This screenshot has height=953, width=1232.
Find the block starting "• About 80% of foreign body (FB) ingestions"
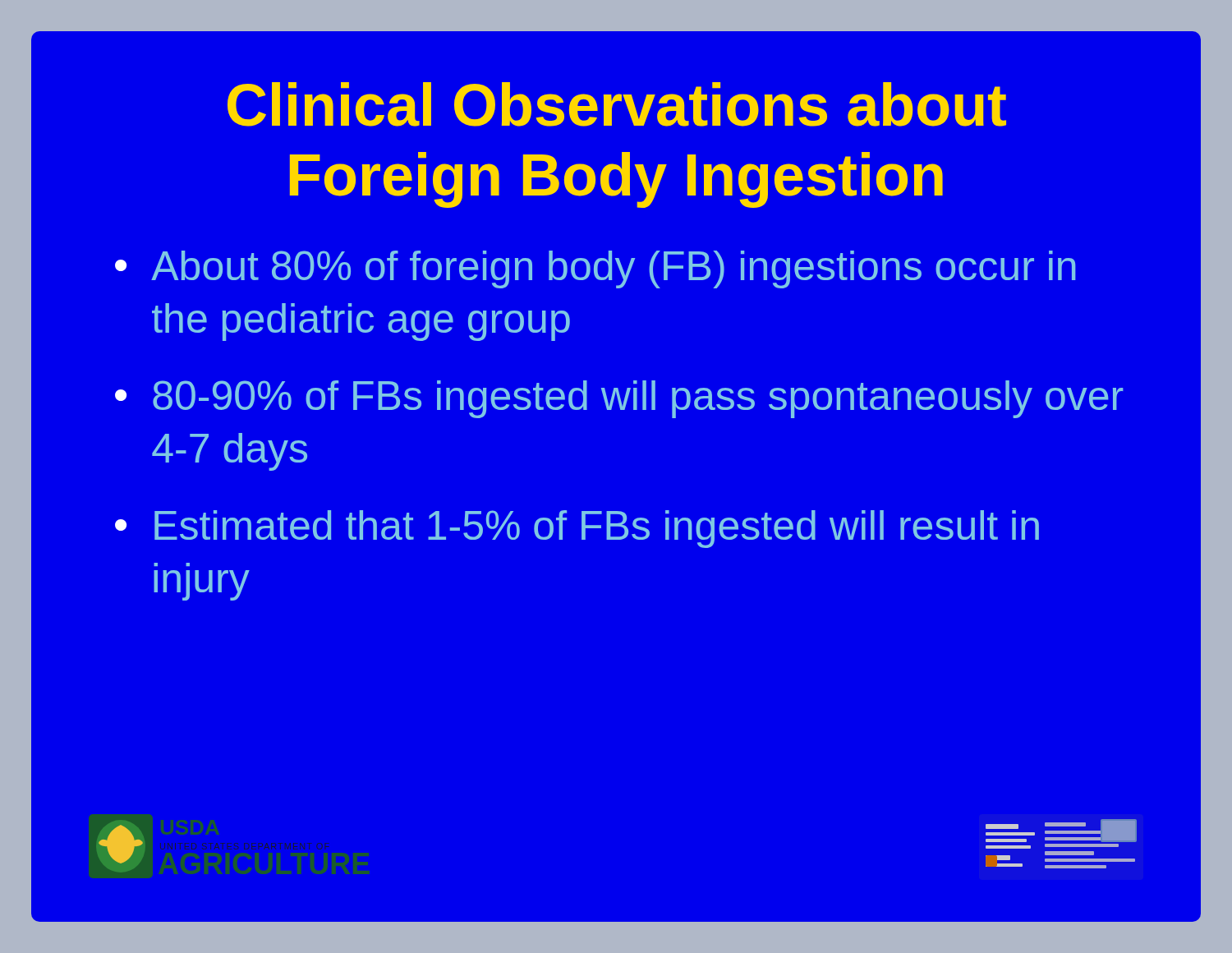[x=628, y=292]
